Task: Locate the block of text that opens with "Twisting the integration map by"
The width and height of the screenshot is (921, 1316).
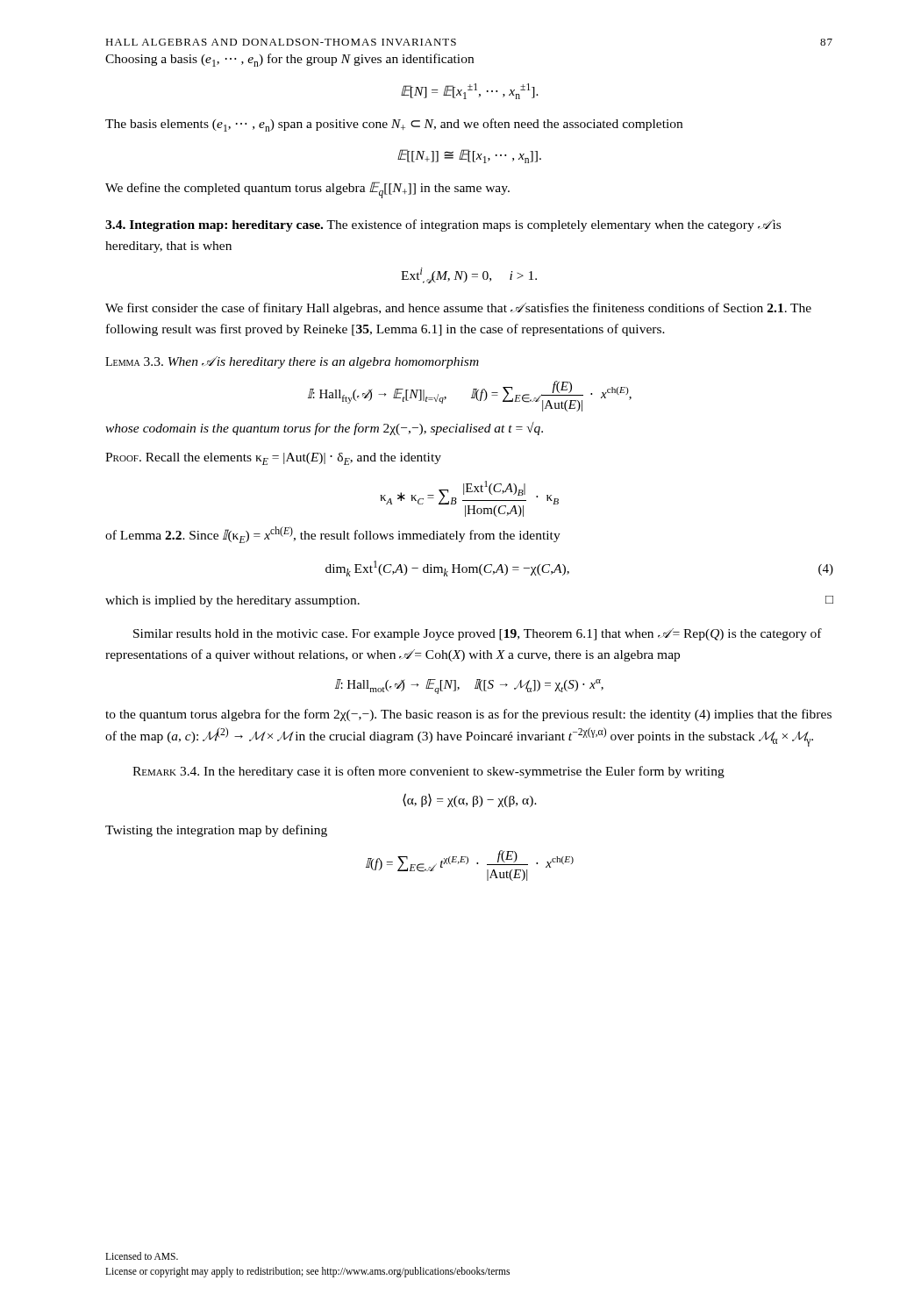Action: pyautogui.click(x=216, y=831)
